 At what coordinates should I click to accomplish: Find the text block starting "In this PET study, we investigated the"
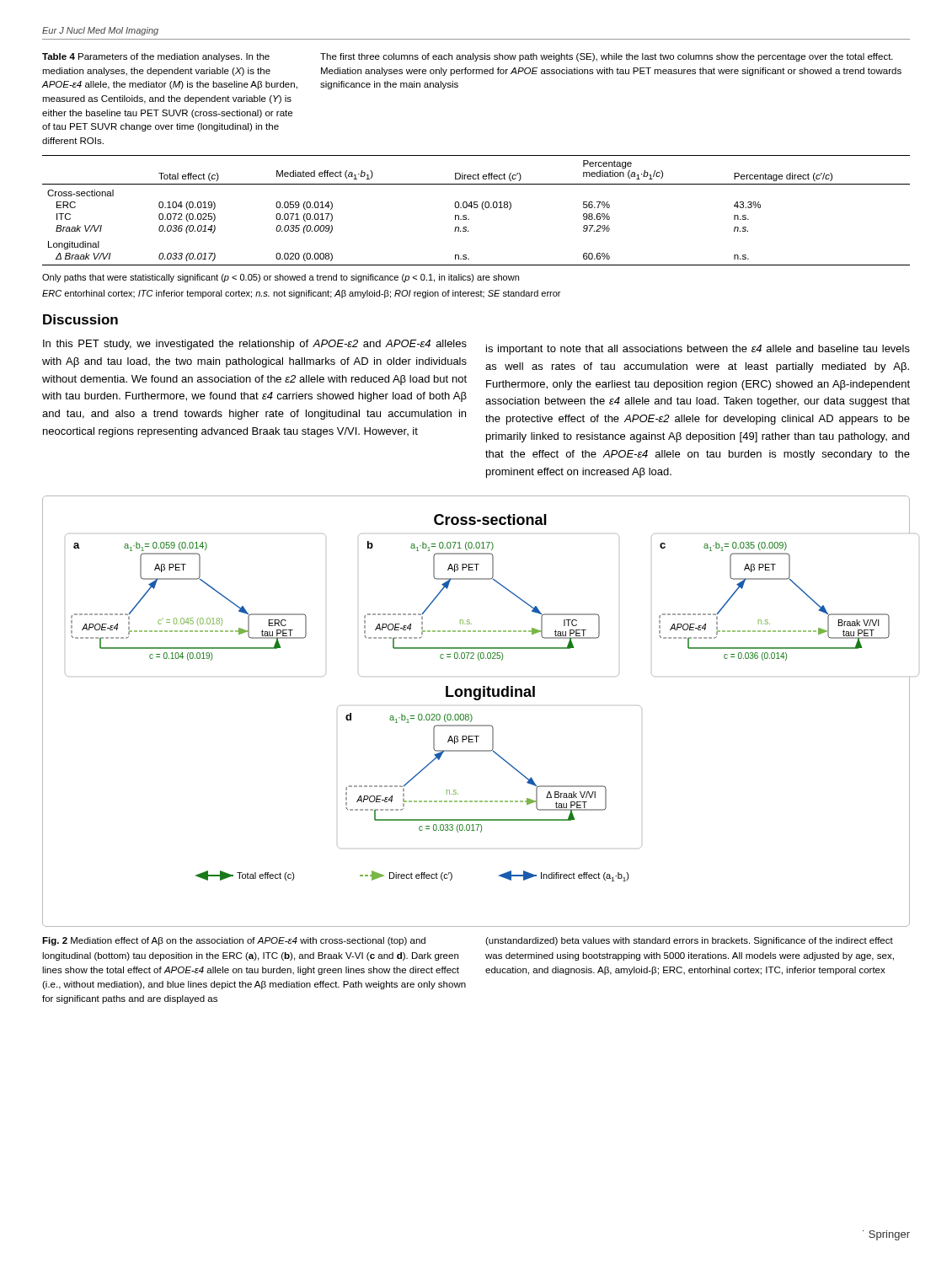tap(254, 387)
